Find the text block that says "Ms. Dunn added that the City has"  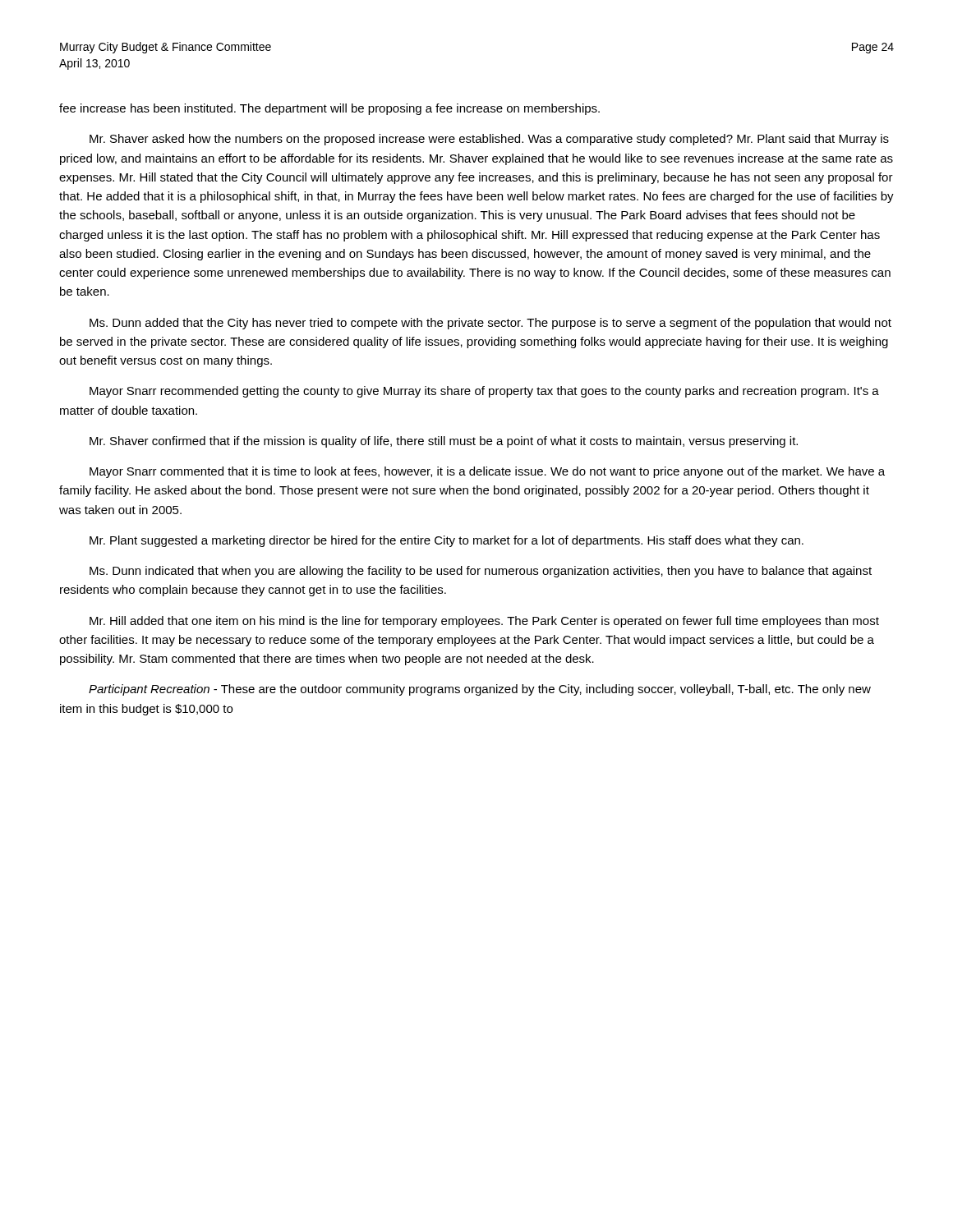[476, 341]
